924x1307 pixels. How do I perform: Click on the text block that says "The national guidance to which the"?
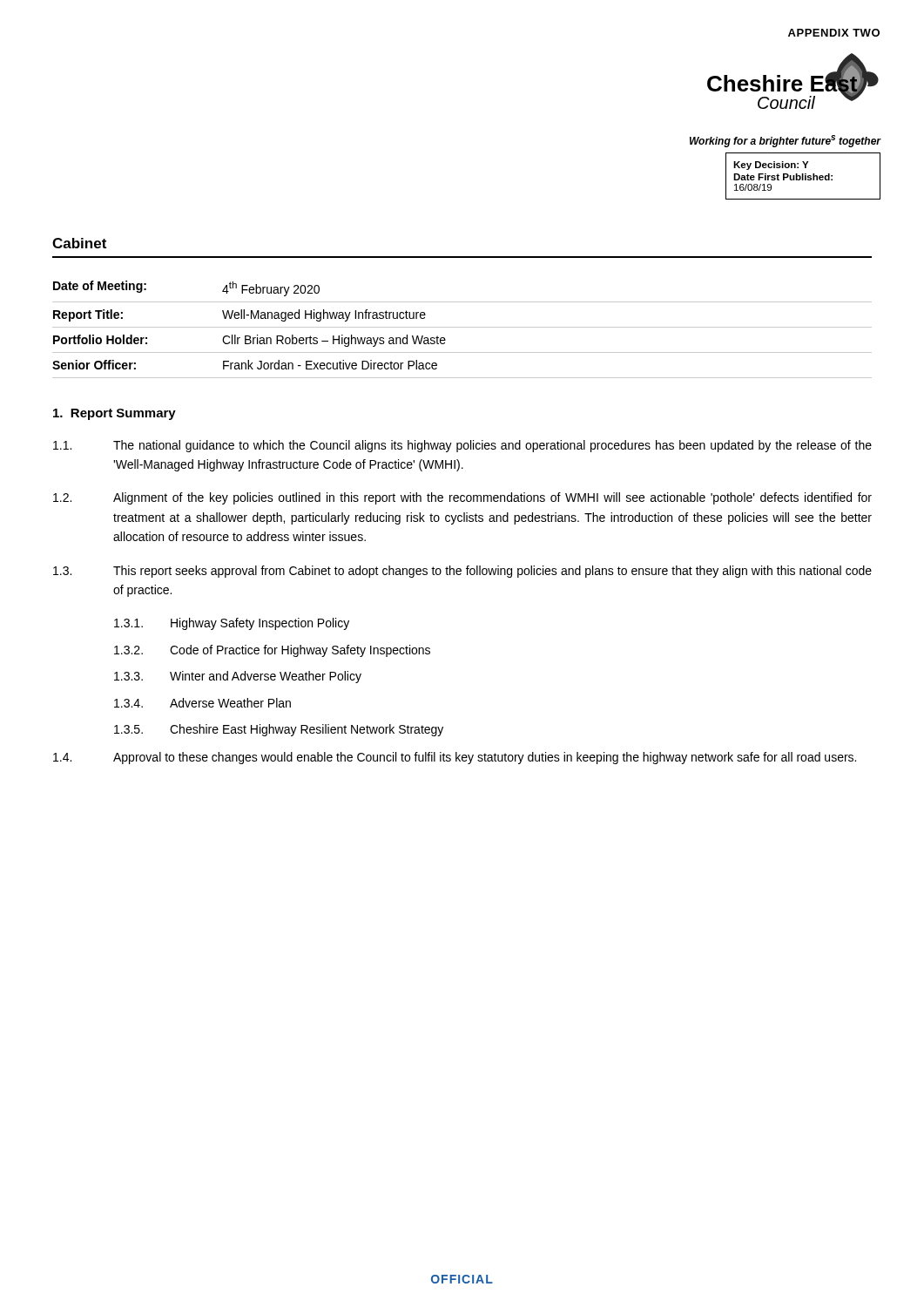coord(492,455)
